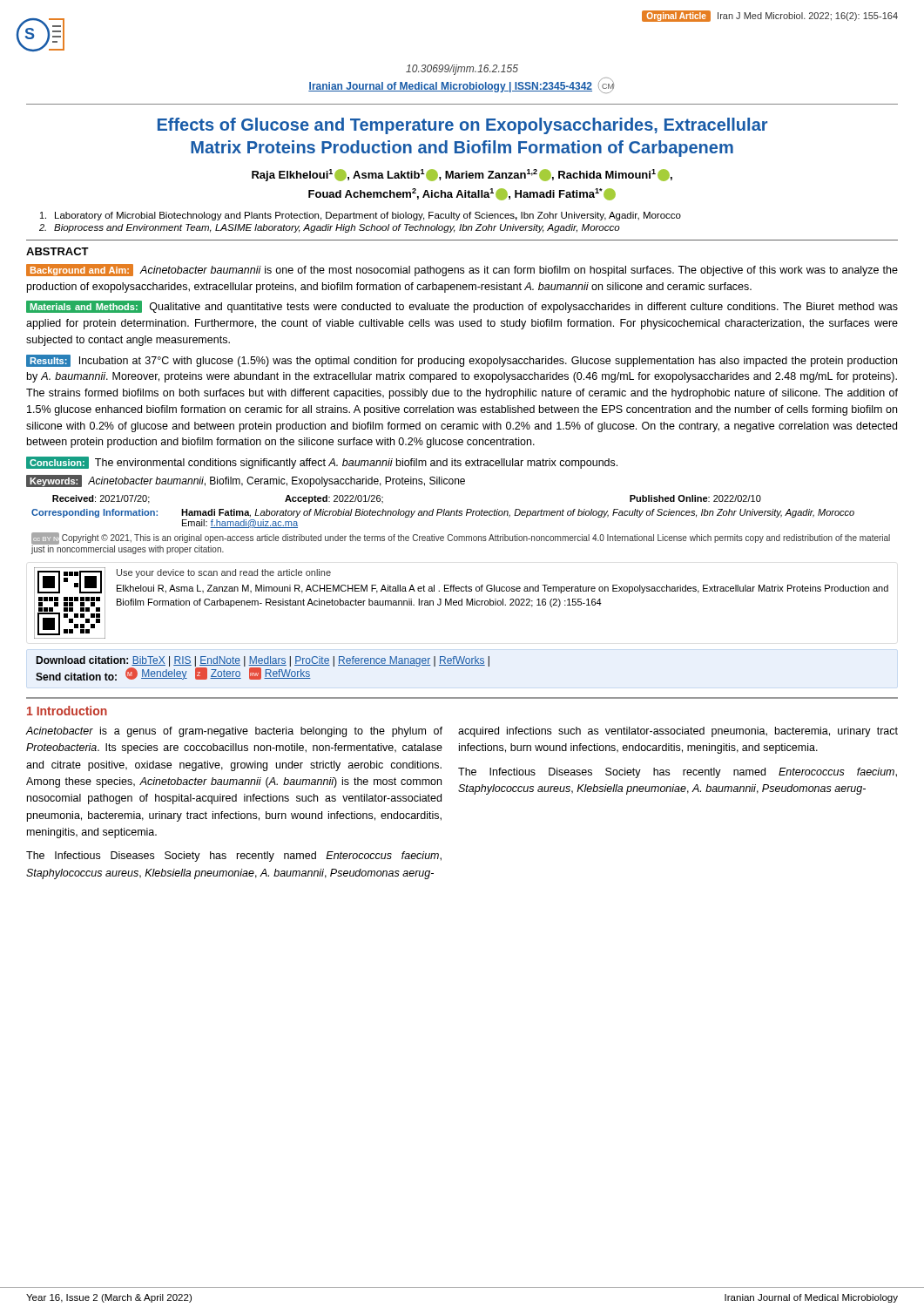Find the text starting "Elkheloui R, Asma L, Zanzan M, Mimouni"

point(502,595)
